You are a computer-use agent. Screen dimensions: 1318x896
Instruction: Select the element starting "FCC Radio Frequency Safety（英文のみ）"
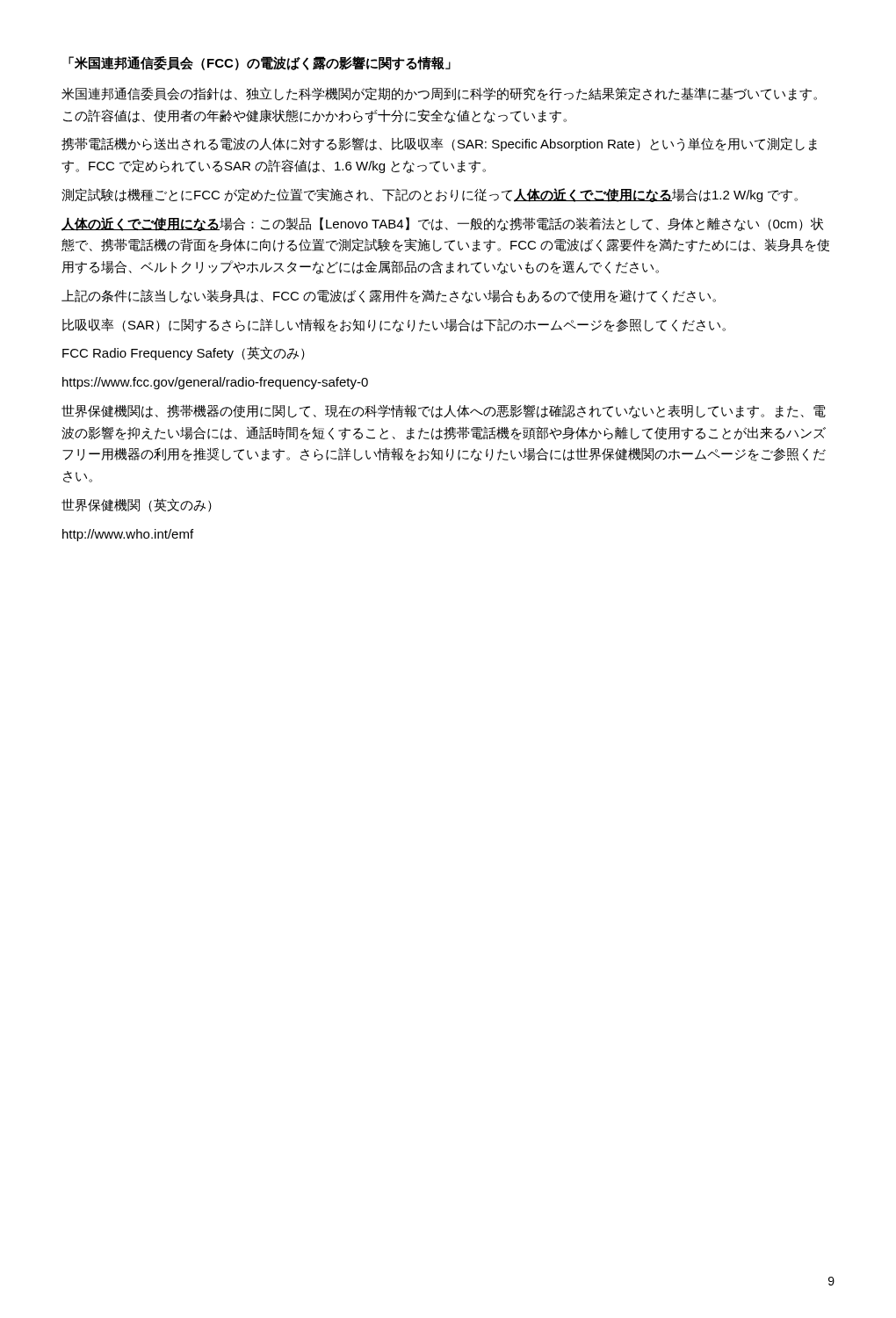pos(187,353)
